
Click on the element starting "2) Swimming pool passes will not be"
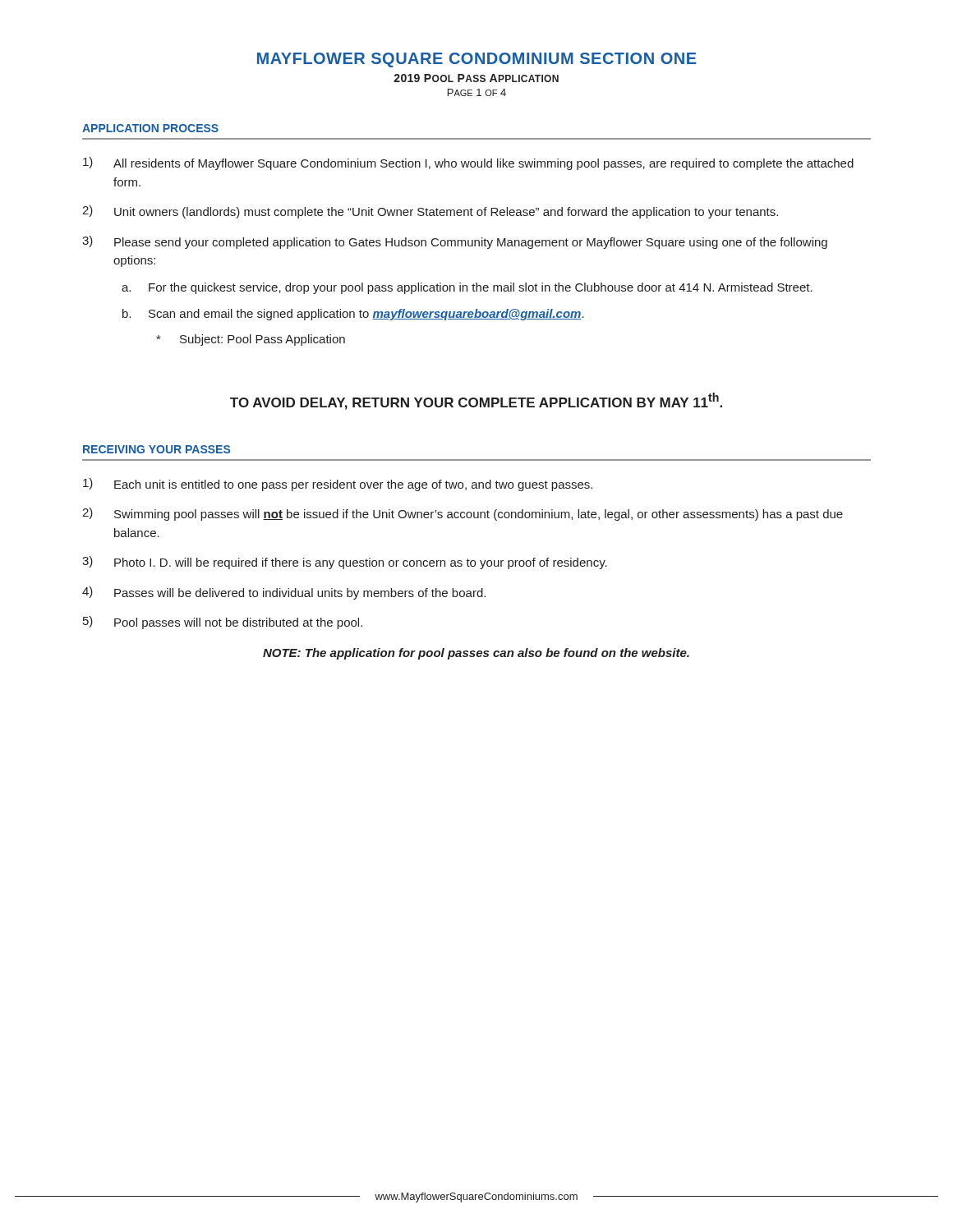[476, 524]
